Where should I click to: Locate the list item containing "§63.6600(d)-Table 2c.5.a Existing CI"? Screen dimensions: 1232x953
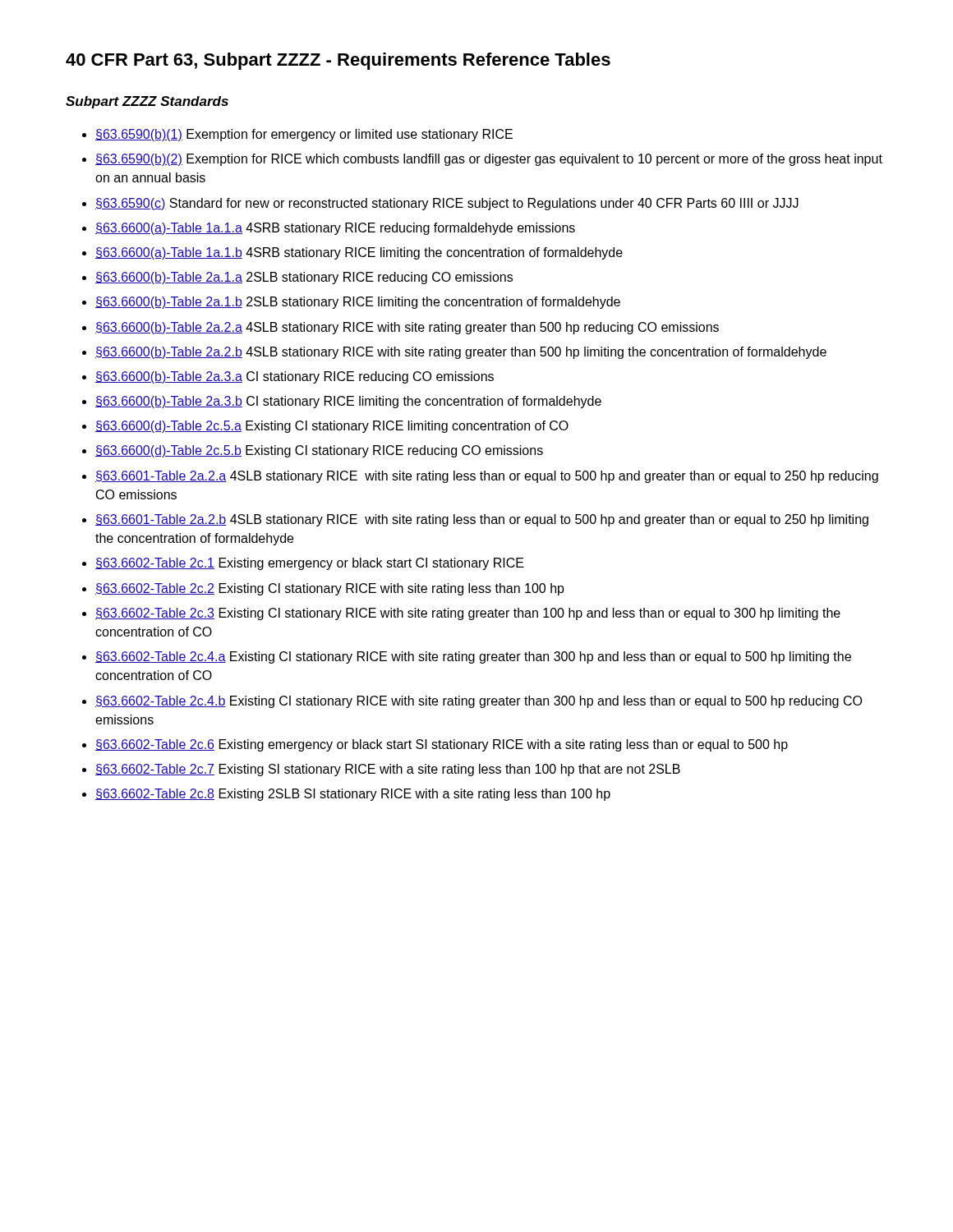point(332,426)
